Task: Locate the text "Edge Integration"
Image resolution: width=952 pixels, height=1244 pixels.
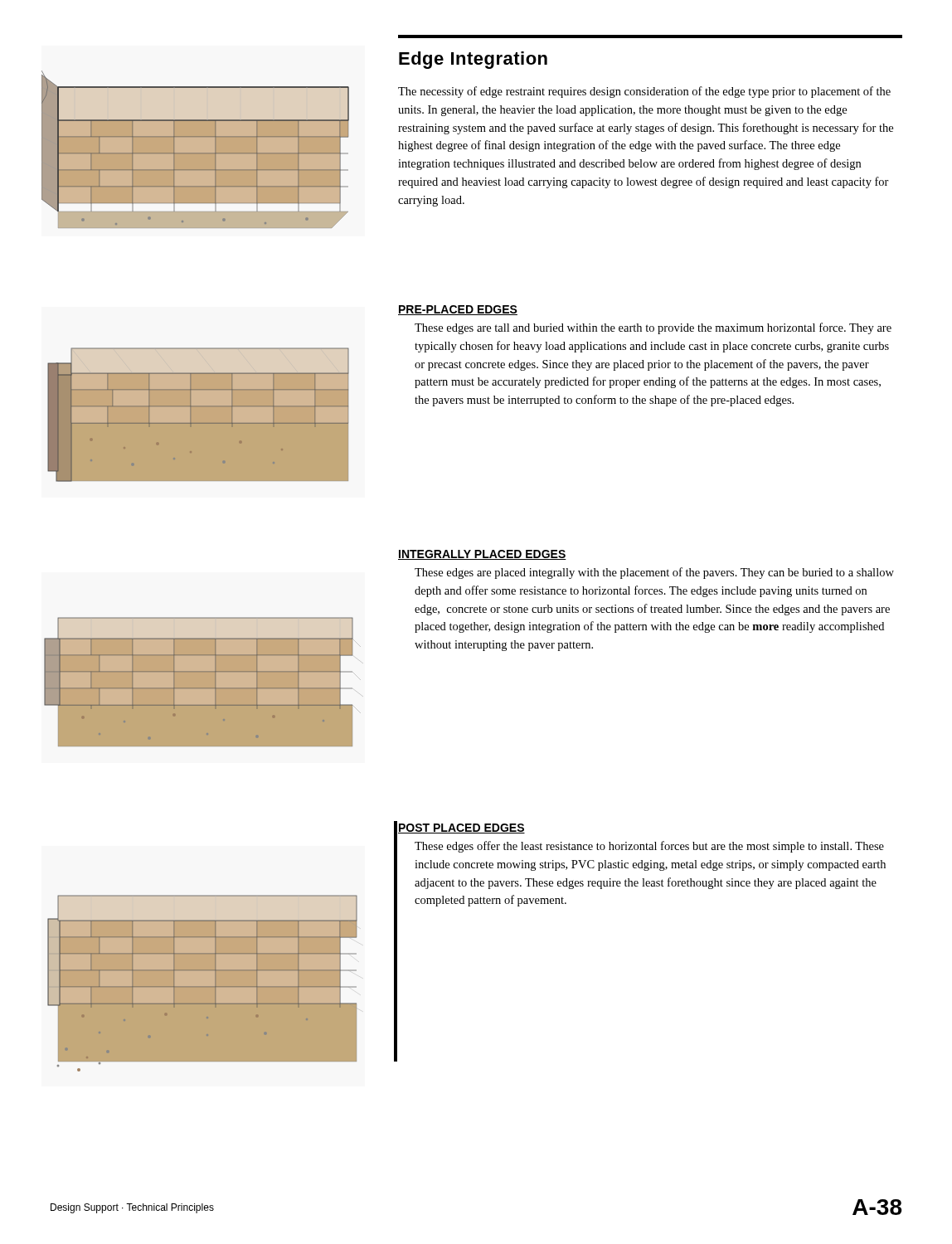Action: (x=473, y=58)
